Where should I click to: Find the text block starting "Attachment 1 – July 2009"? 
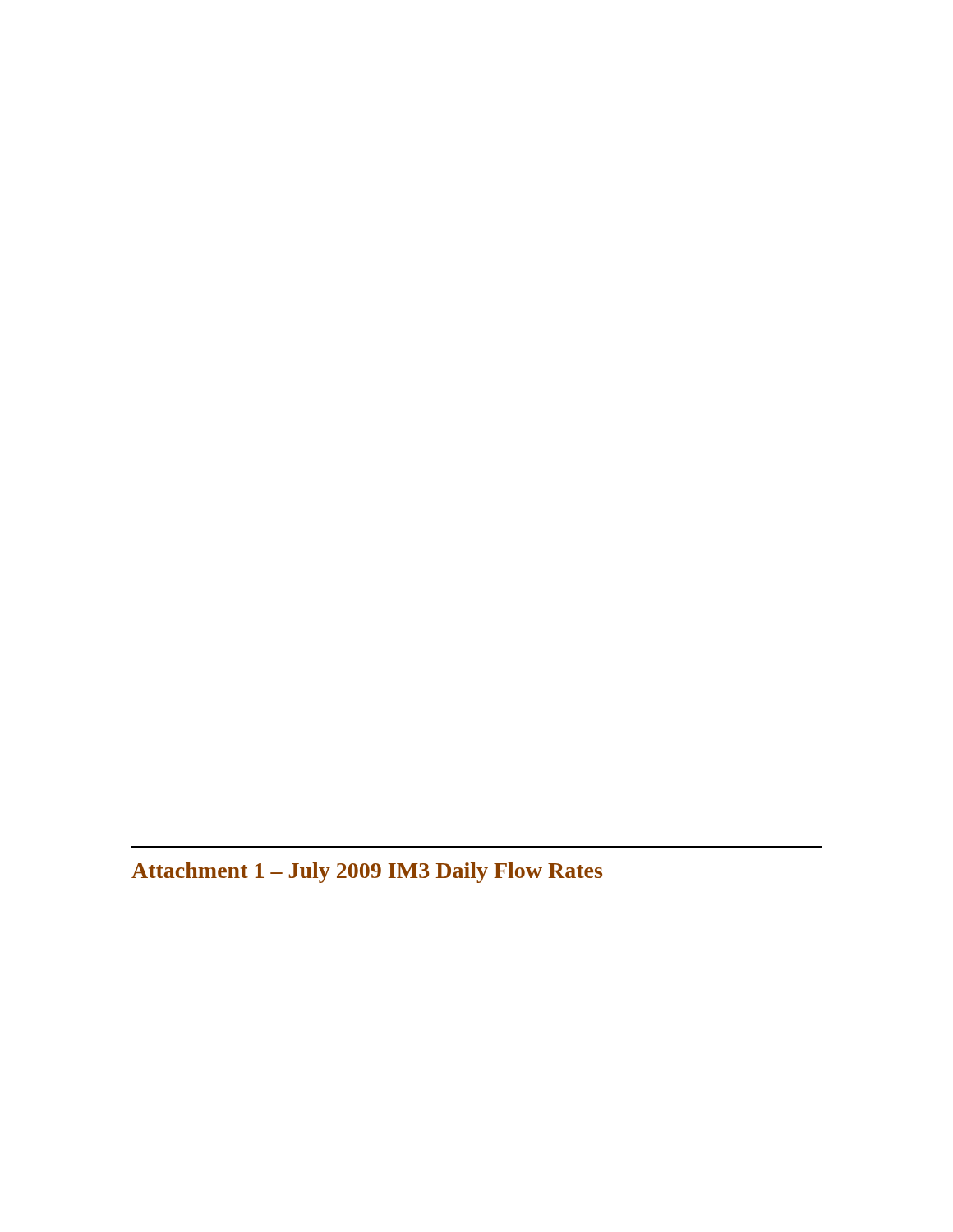[476, 871]
